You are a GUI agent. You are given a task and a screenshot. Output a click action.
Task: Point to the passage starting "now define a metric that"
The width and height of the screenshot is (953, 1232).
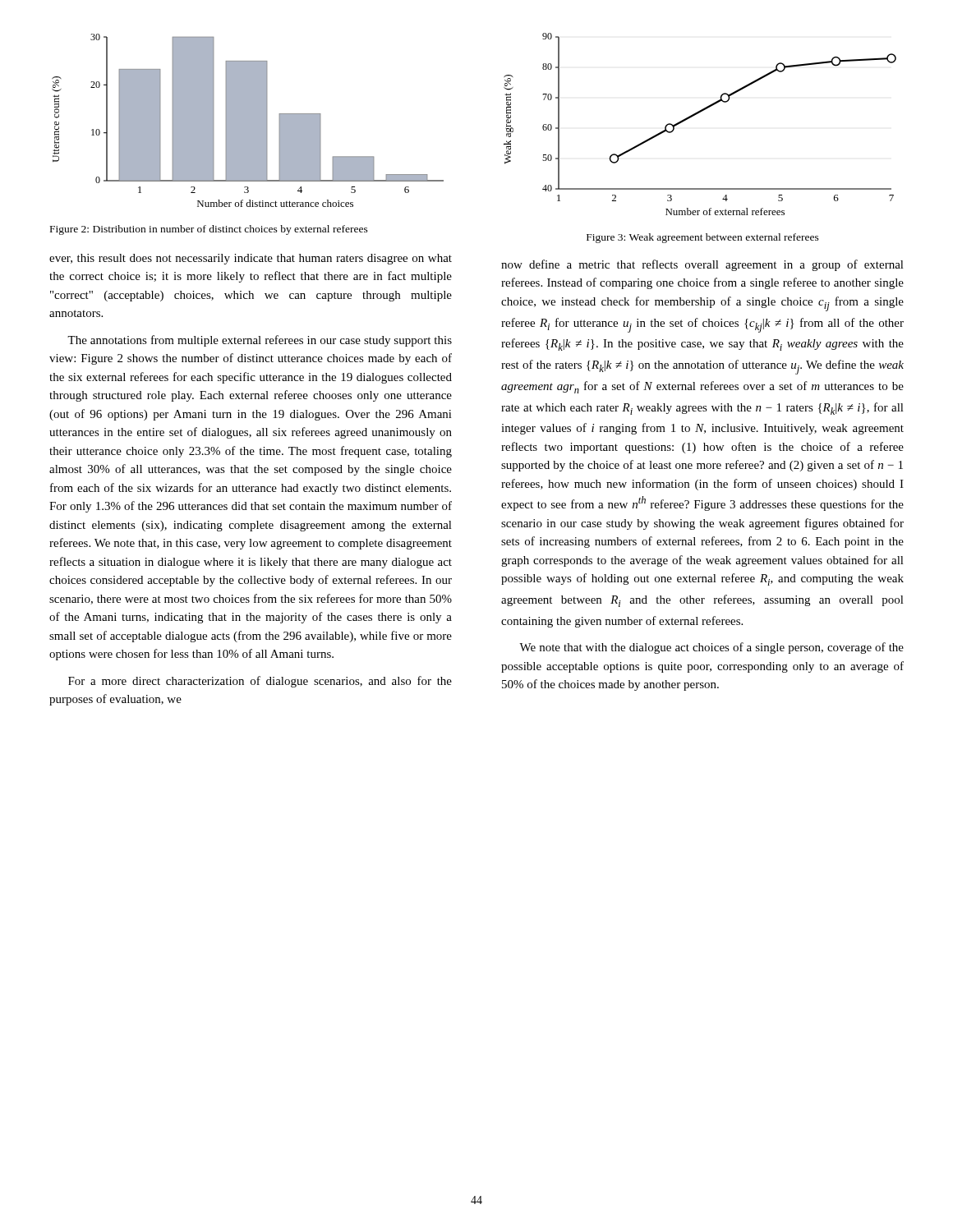click(702, 475)
